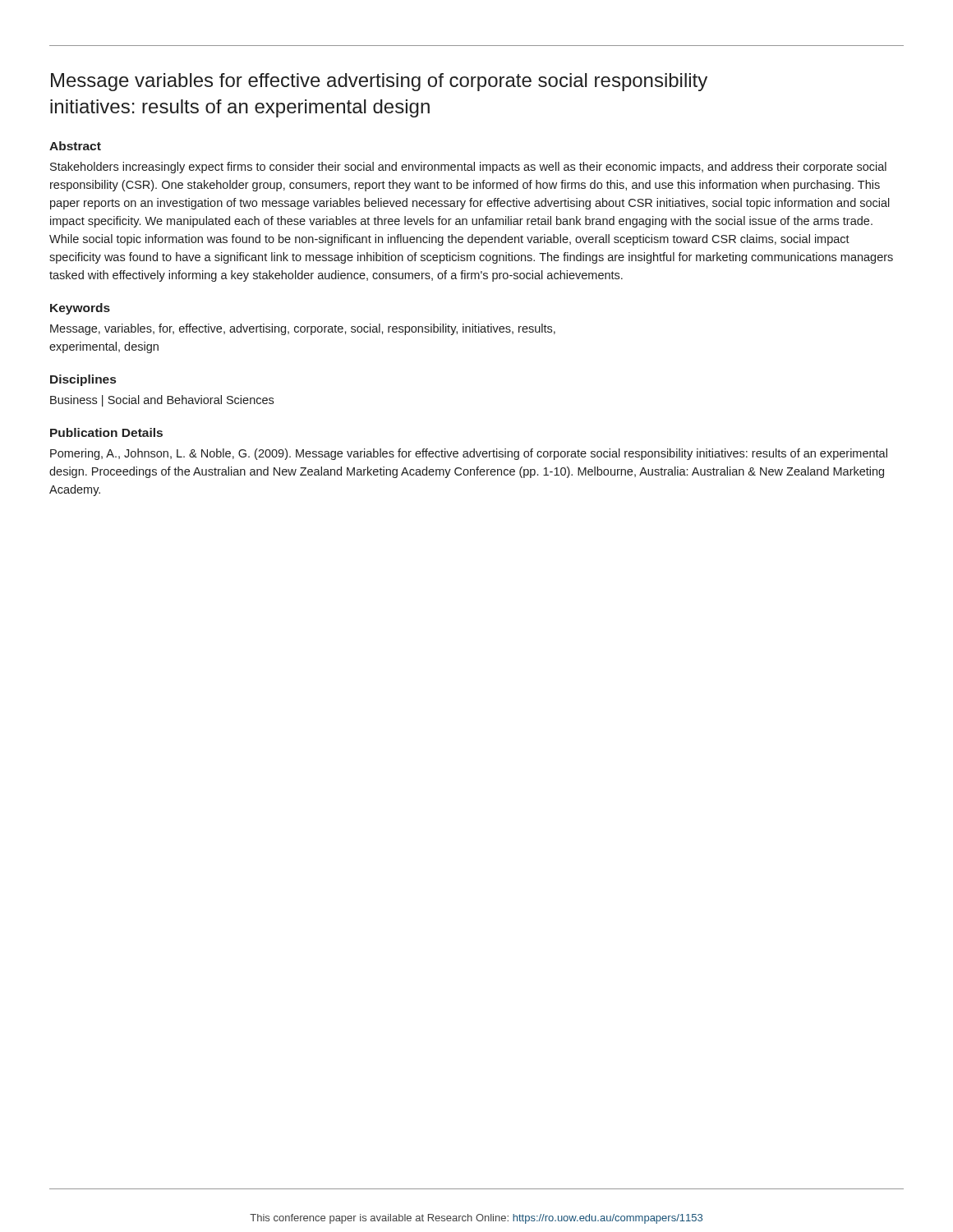Viewport: 953px width, 1232px height.
Task: Where is the passage that starts "Pomering, A., Johnson, L. & Noble, G."?
Action: [469, 472]
